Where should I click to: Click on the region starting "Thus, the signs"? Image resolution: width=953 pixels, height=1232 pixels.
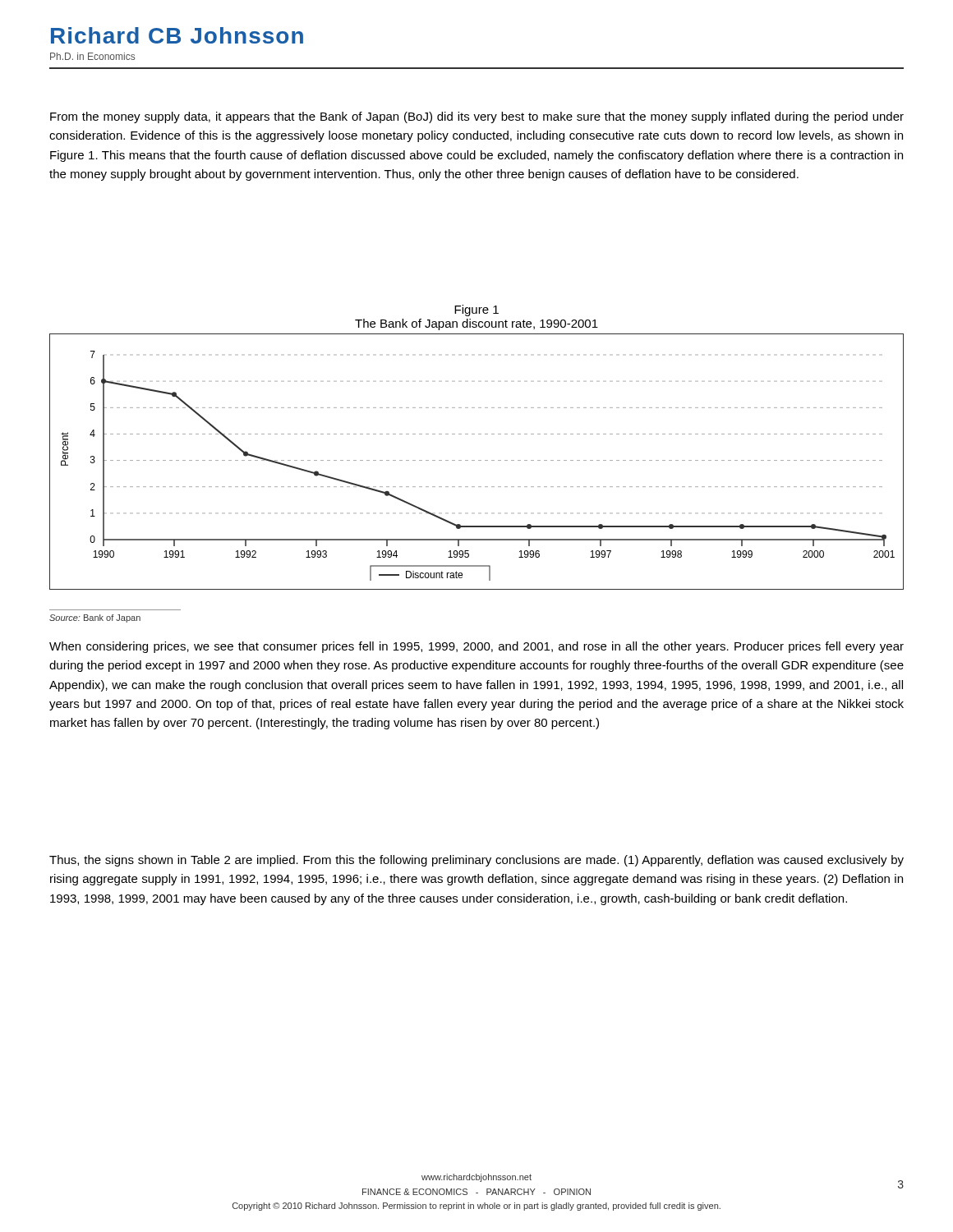coord(476,879)
